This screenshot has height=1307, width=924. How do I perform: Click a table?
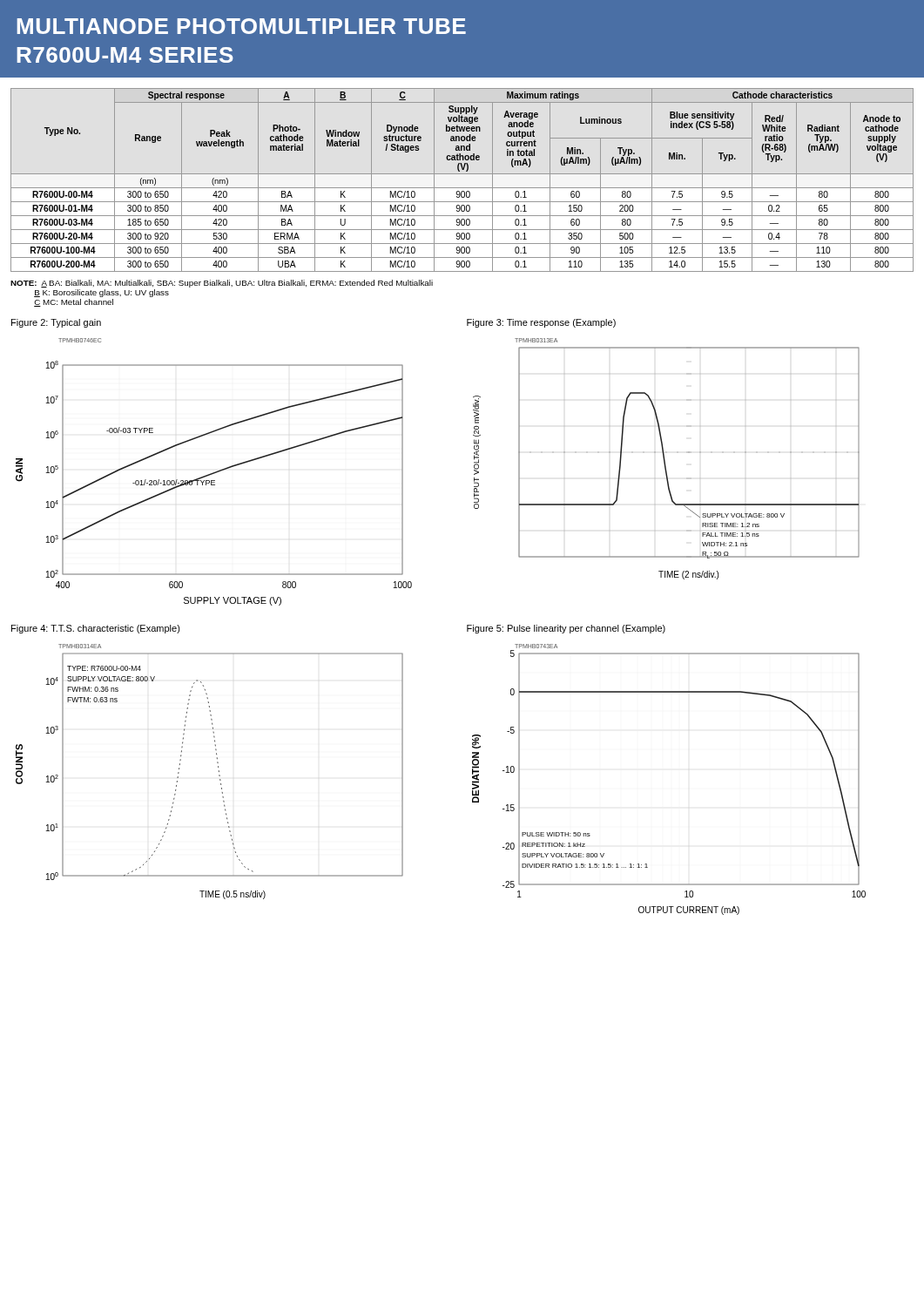[x=462, y=180]
